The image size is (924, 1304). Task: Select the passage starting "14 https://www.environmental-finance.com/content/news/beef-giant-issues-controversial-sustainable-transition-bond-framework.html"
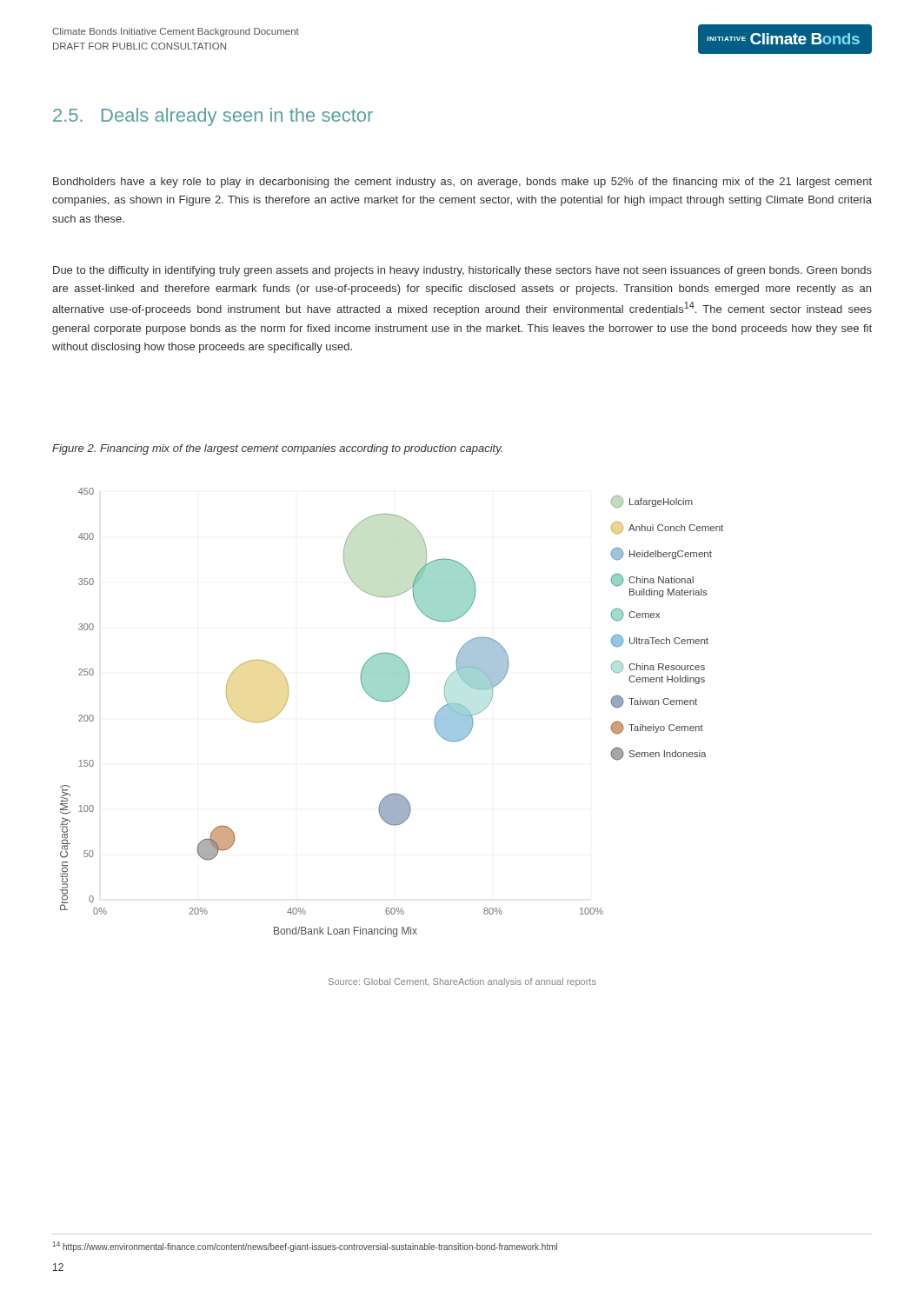pos(305,1246)
